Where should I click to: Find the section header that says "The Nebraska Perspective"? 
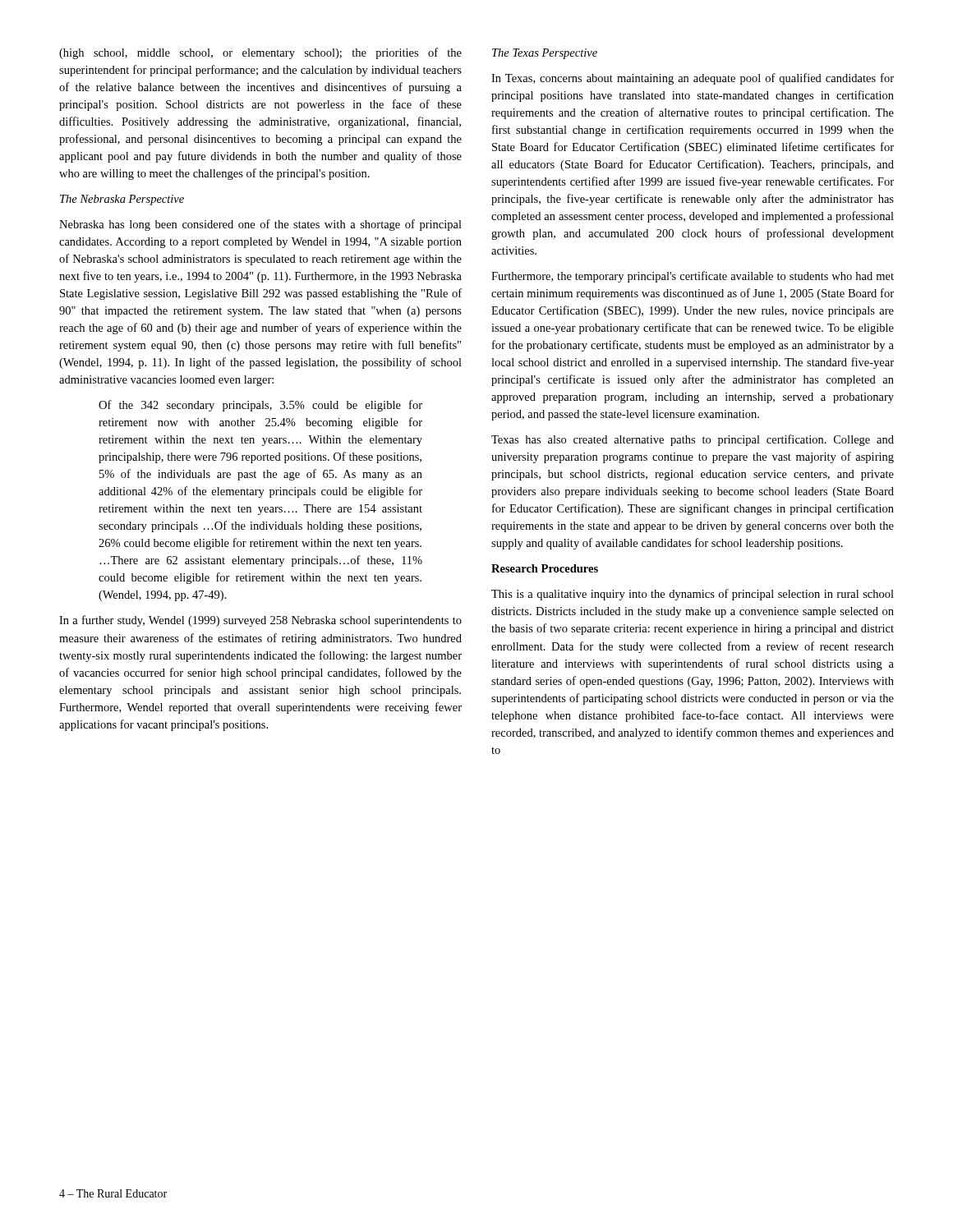click(x=122, y=200)
